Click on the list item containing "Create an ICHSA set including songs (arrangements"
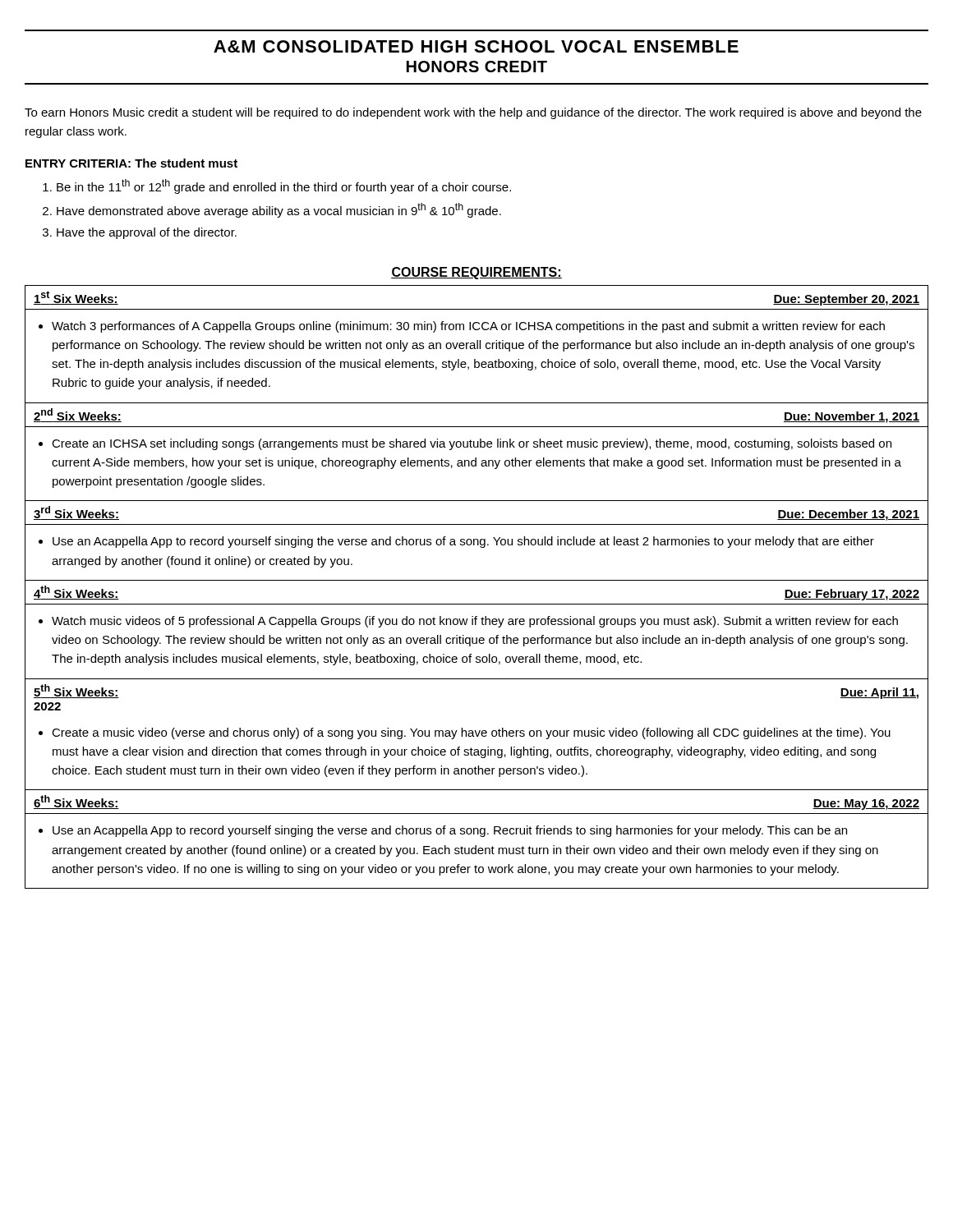 click(x=476, y=462)
